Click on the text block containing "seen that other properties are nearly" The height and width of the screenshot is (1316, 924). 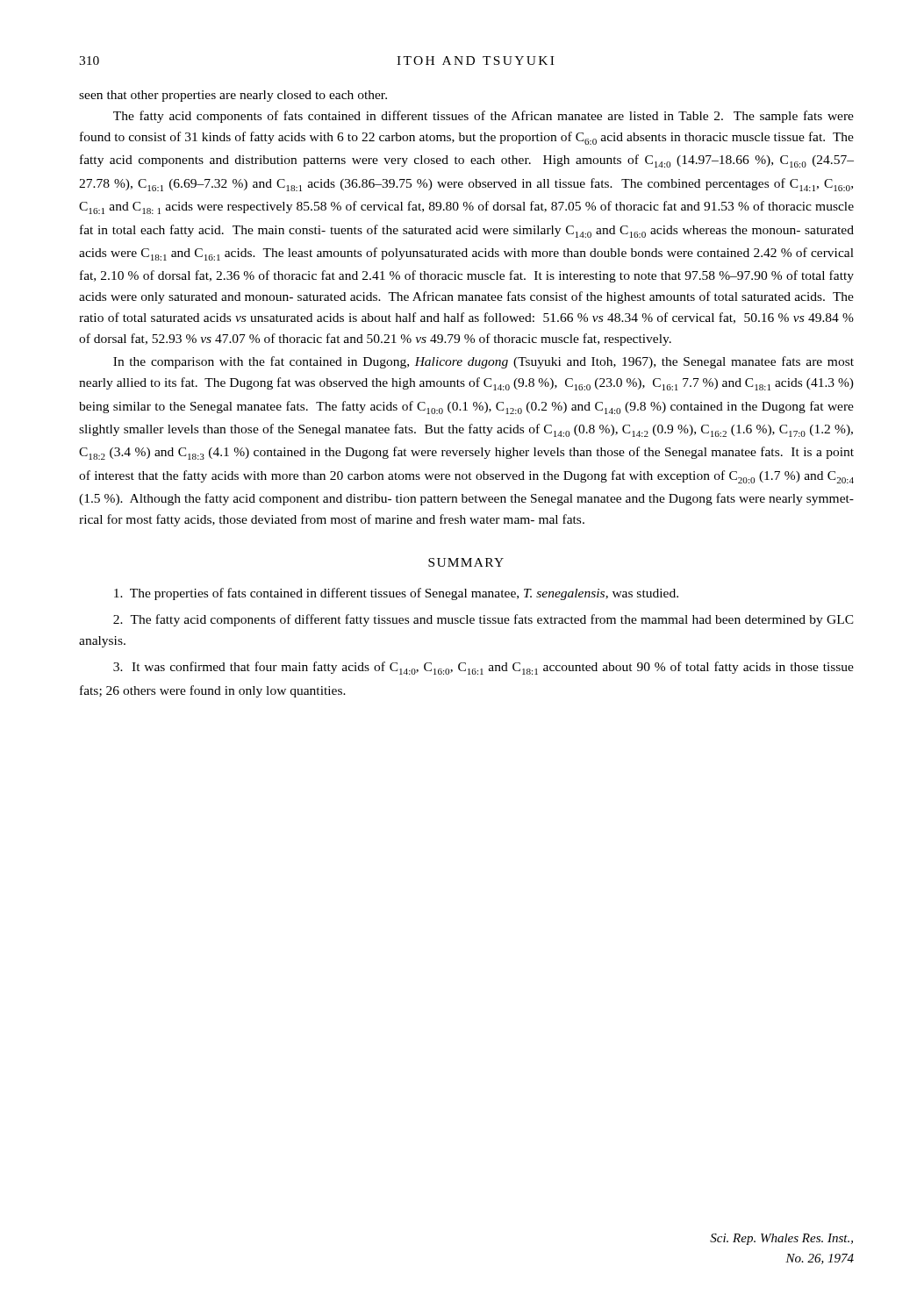pos(466,217)
